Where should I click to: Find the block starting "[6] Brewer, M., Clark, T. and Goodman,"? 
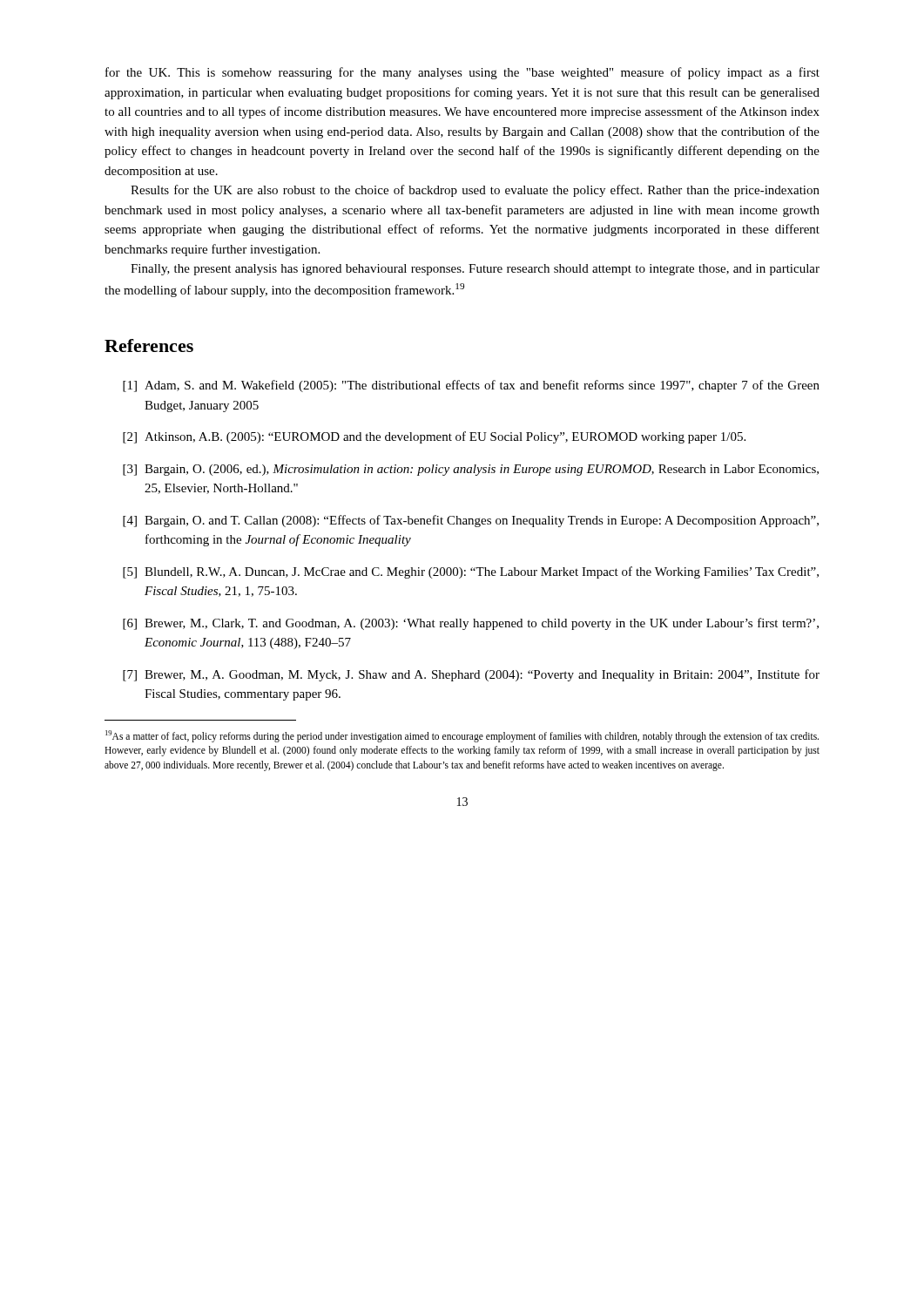coord(462,633)
